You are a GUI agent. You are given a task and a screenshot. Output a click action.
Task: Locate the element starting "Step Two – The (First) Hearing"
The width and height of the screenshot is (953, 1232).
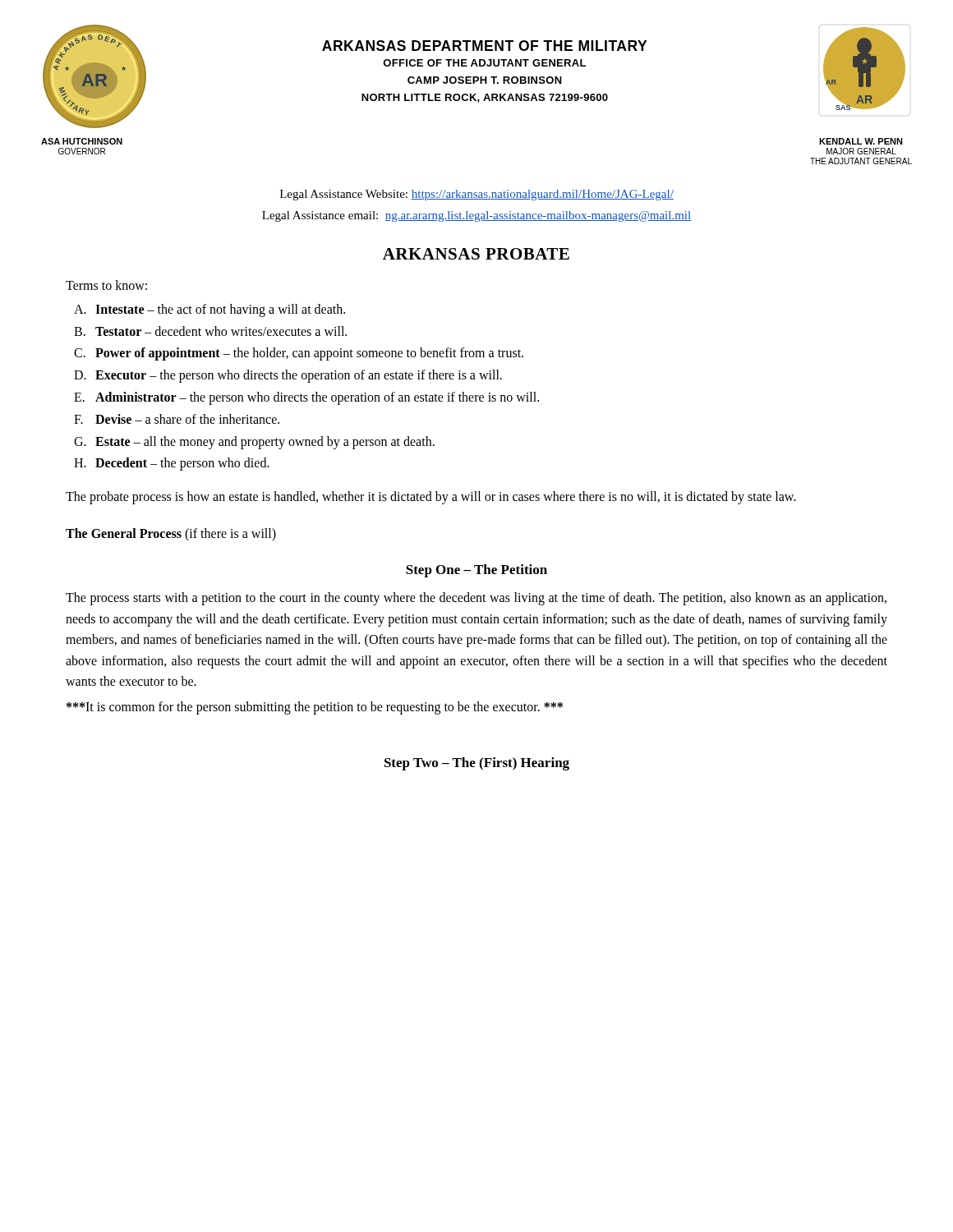pyautogui.click(x=476, y=762)
